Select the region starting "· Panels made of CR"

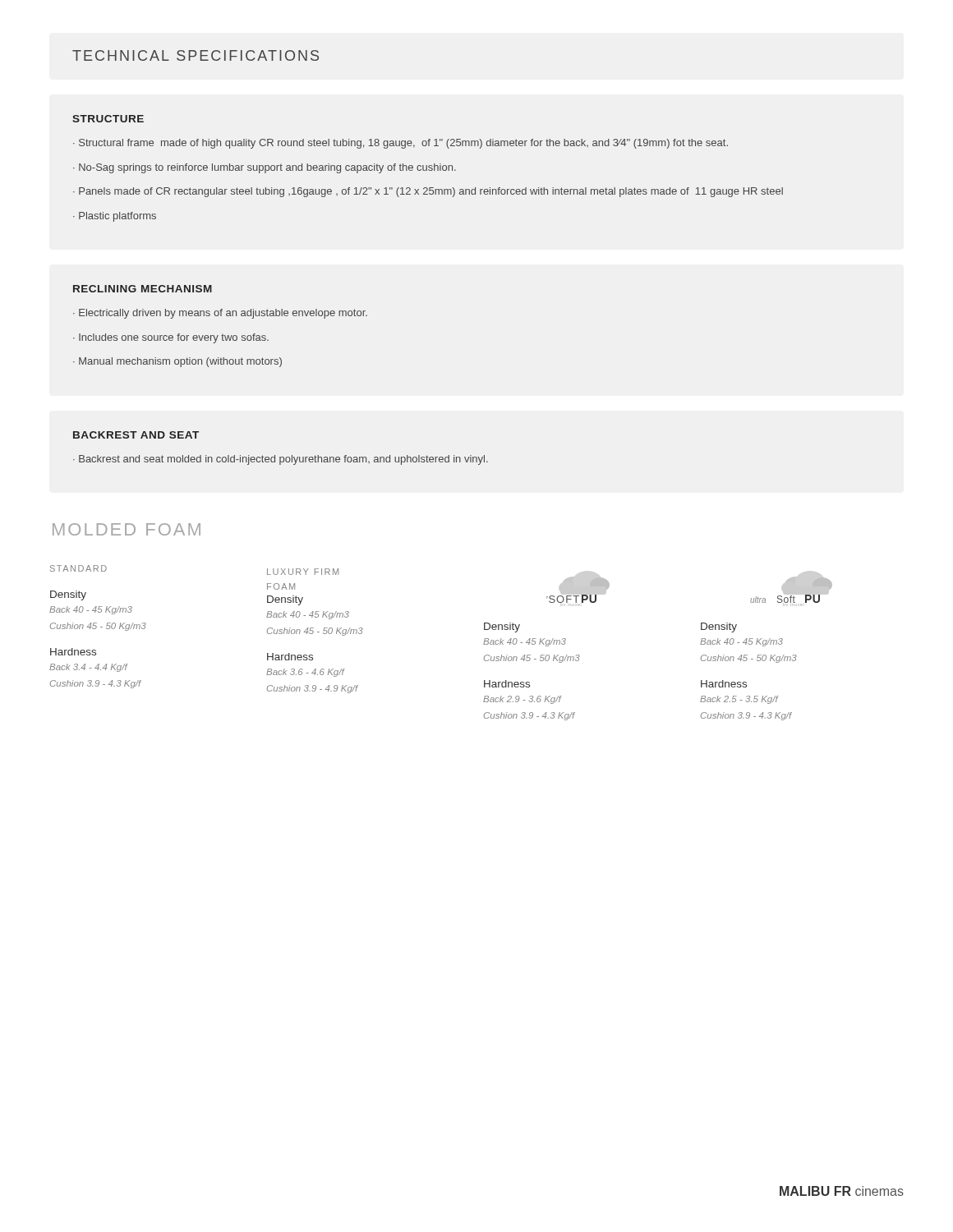[428, 191]
